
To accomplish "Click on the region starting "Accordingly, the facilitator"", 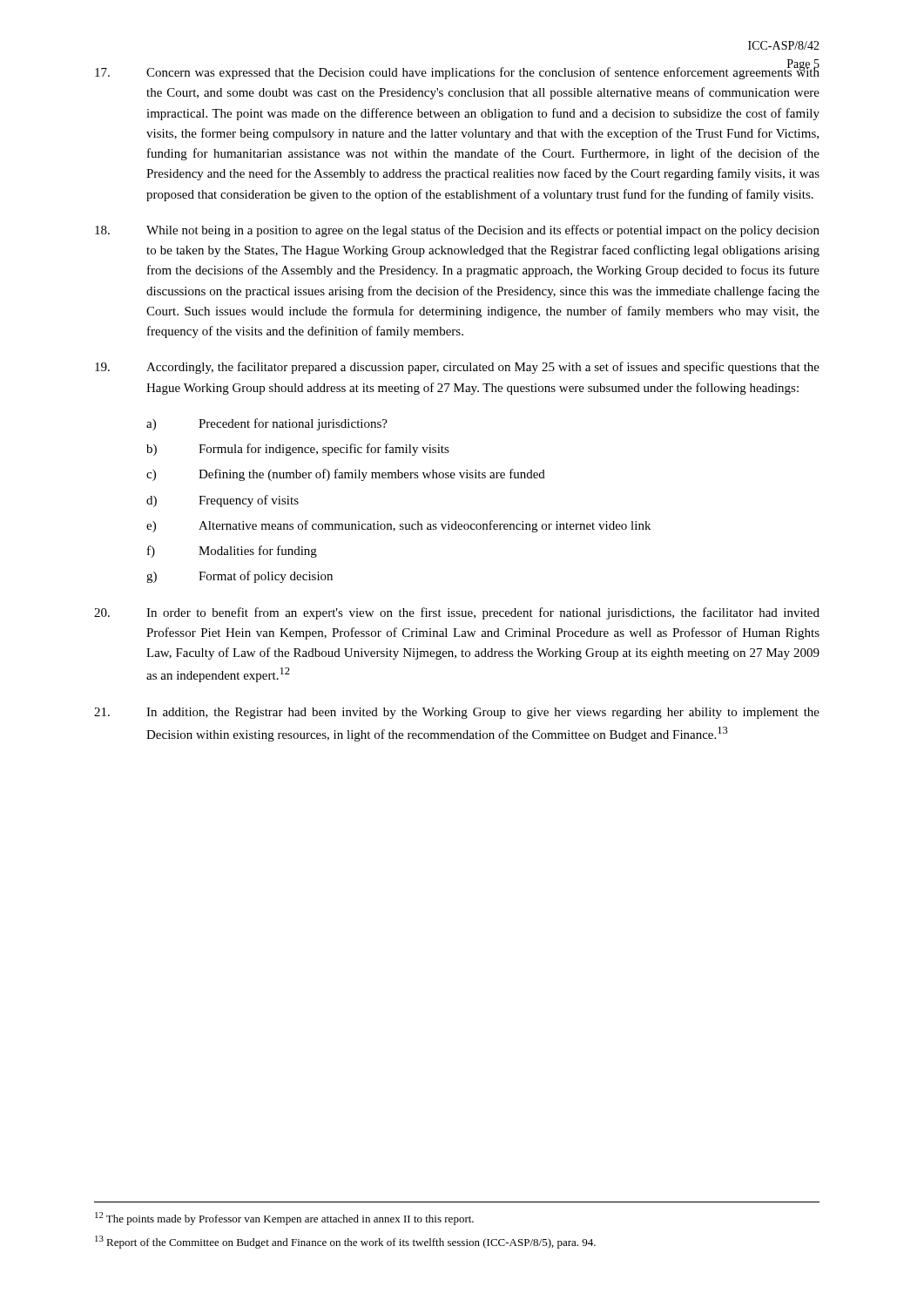I will click(x=457, y=378).
